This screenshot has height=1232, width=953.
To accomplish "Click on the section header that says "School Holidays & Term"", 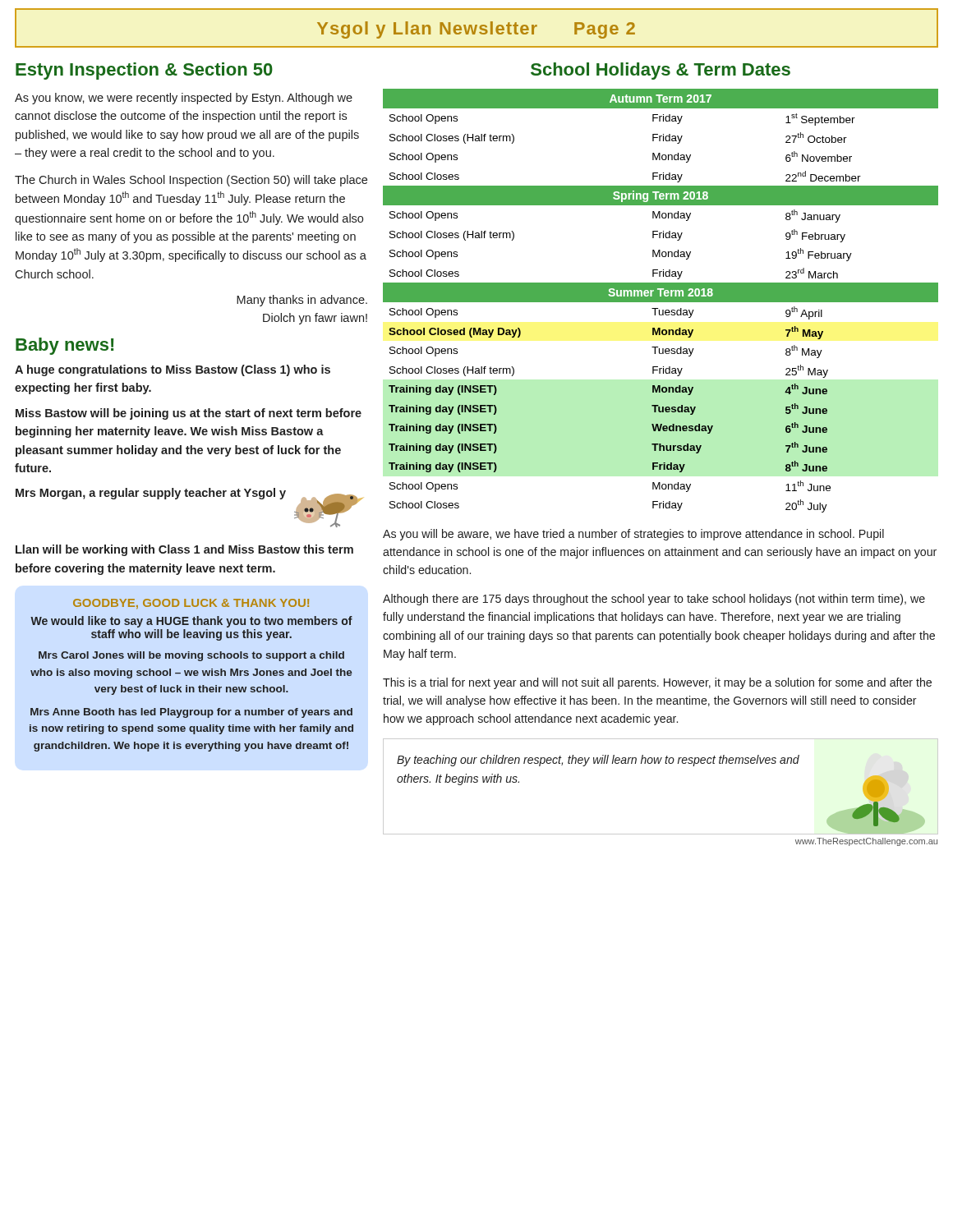I will (661, 69).
